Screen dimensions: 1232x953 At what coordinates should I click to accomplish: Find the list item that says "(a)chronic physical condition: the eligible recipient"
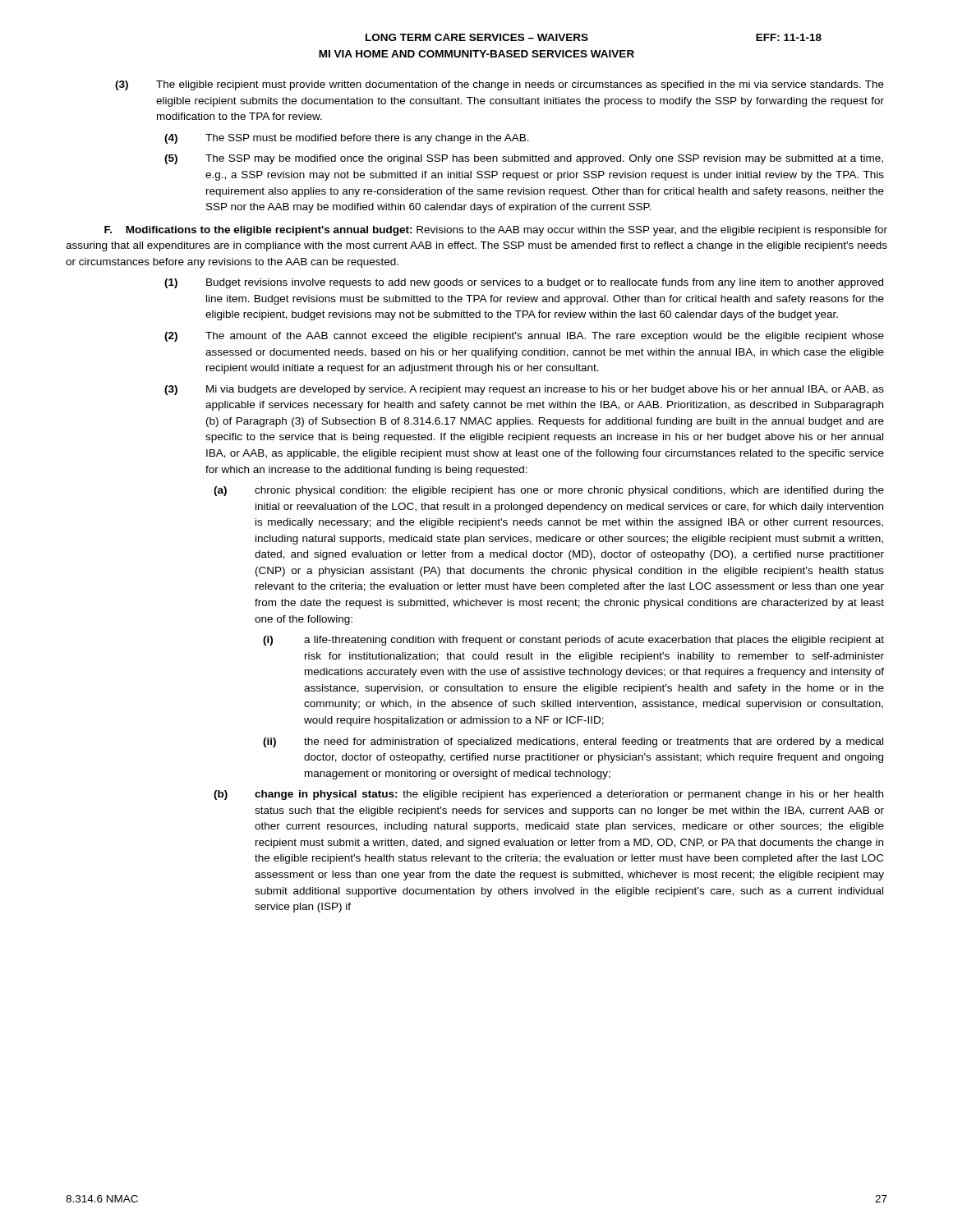coord(549,555)
